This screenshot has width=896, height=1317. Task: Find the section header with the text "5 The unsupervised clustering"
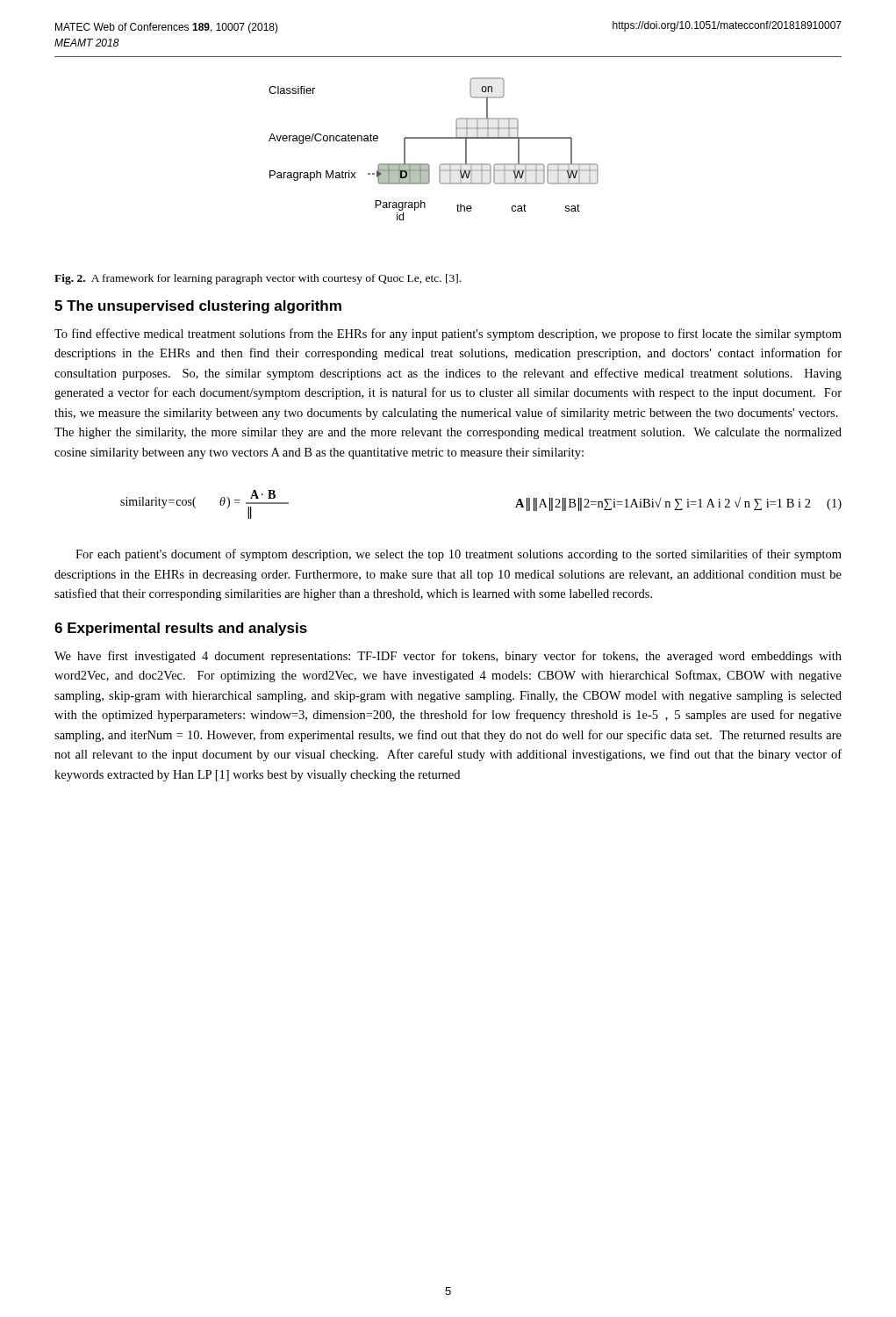[x=198, y=306]
